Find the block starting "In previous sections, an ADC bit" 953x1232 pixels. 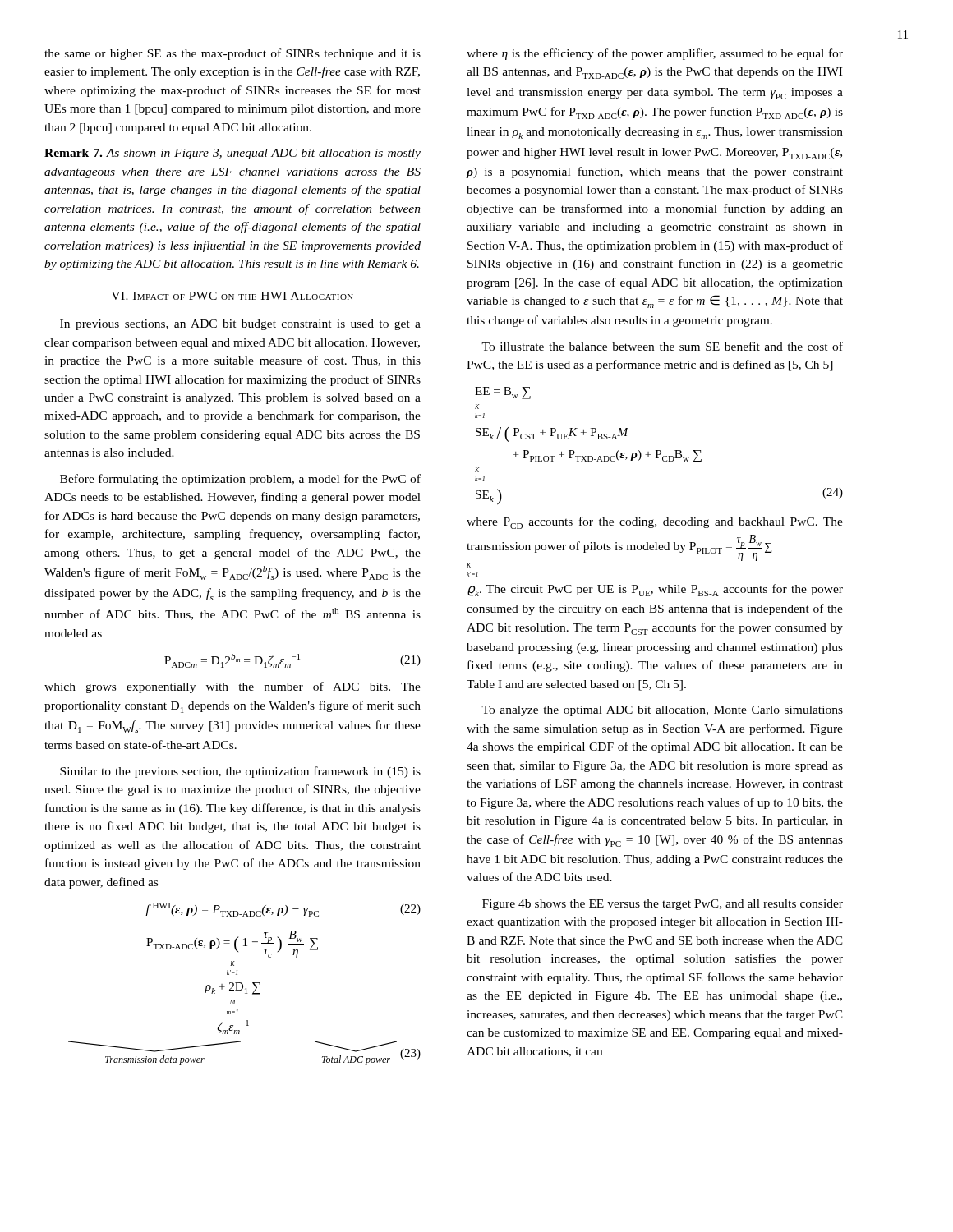click(x=233, y=478)
